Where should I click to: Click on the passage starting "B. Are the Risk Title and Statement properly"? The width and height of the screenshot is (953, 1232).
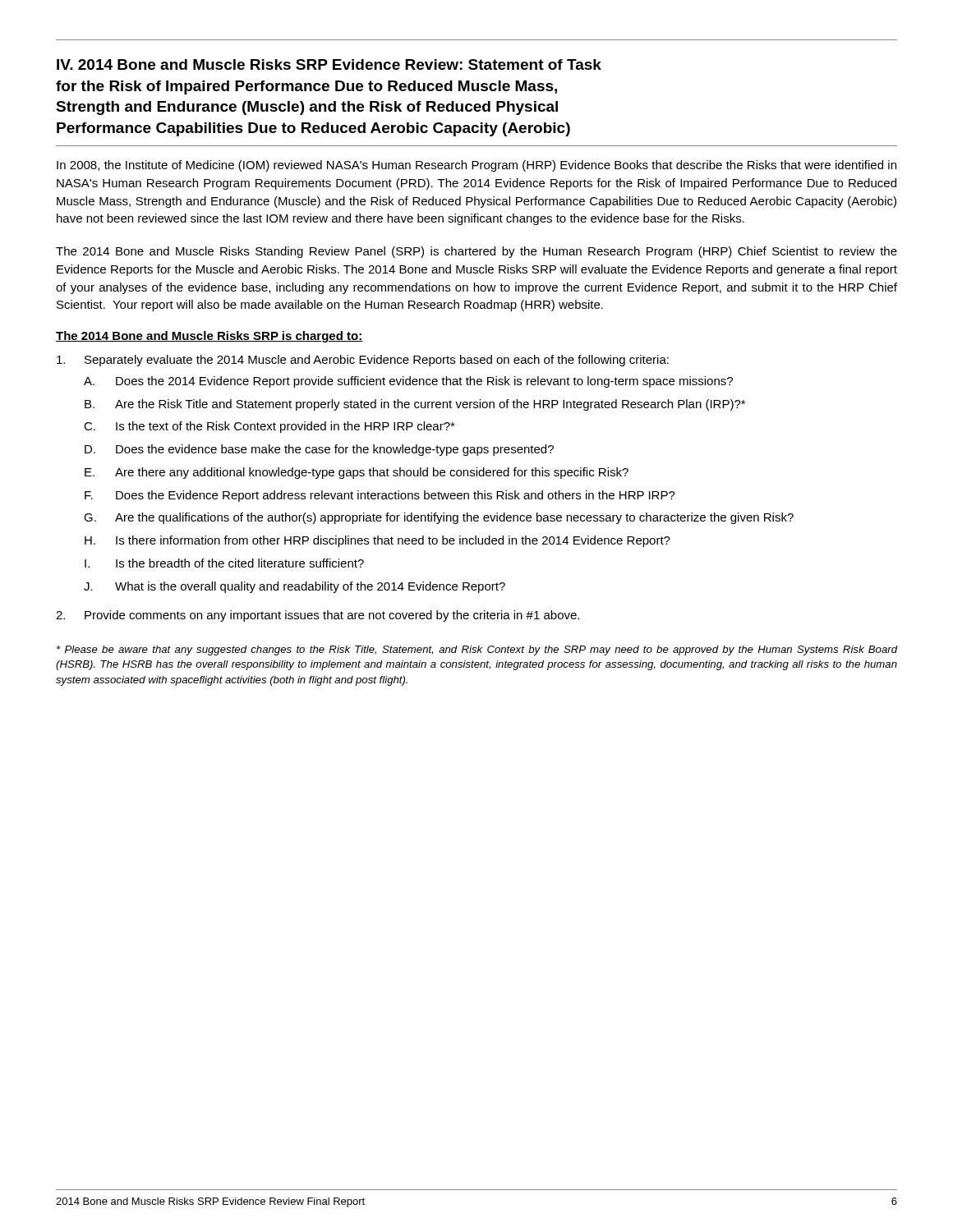tap(490, 404)
